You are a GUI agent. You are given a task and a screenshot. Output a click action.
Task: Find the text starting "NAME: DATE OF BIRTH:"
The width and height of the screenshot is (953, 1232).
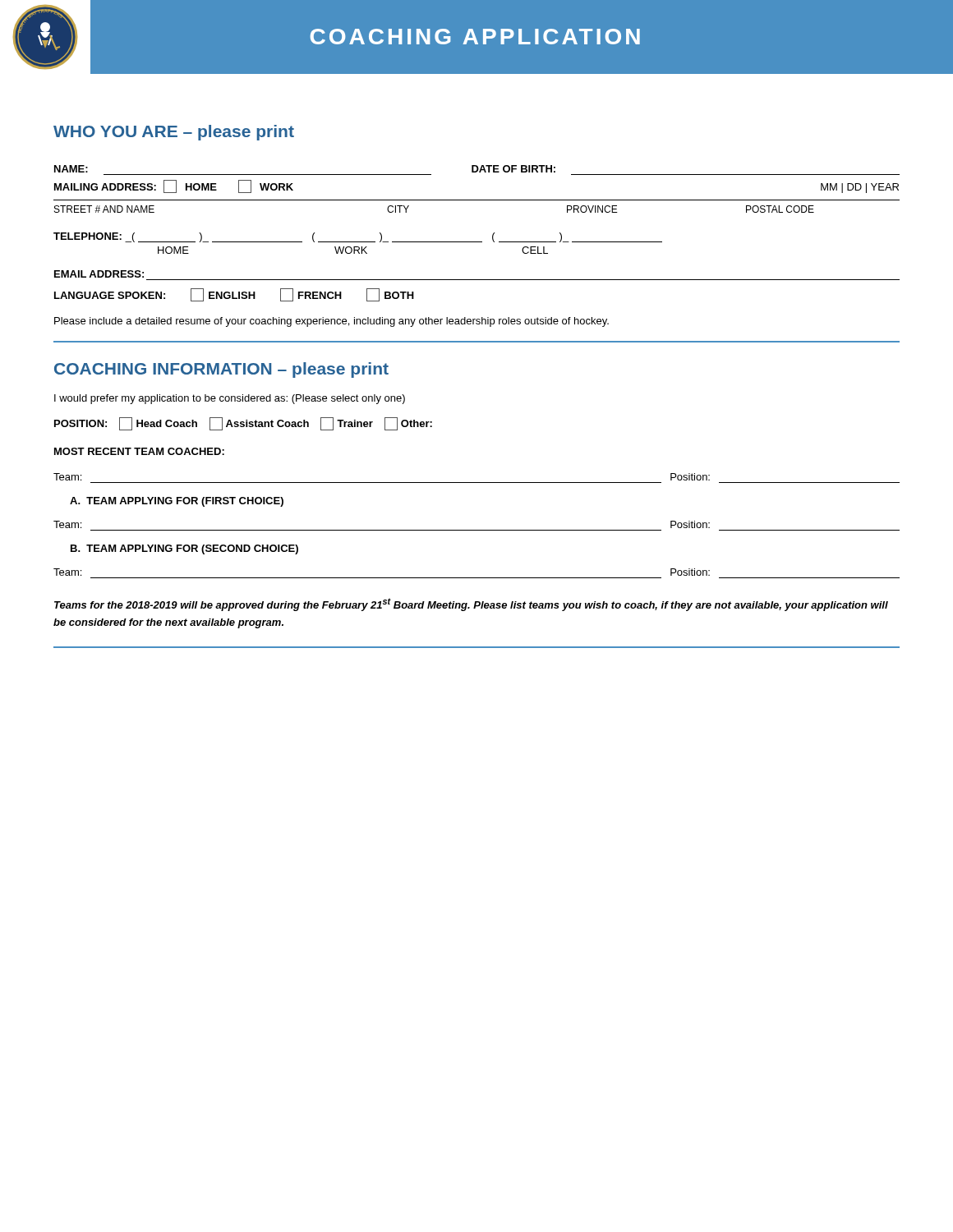tap(476, 167)
